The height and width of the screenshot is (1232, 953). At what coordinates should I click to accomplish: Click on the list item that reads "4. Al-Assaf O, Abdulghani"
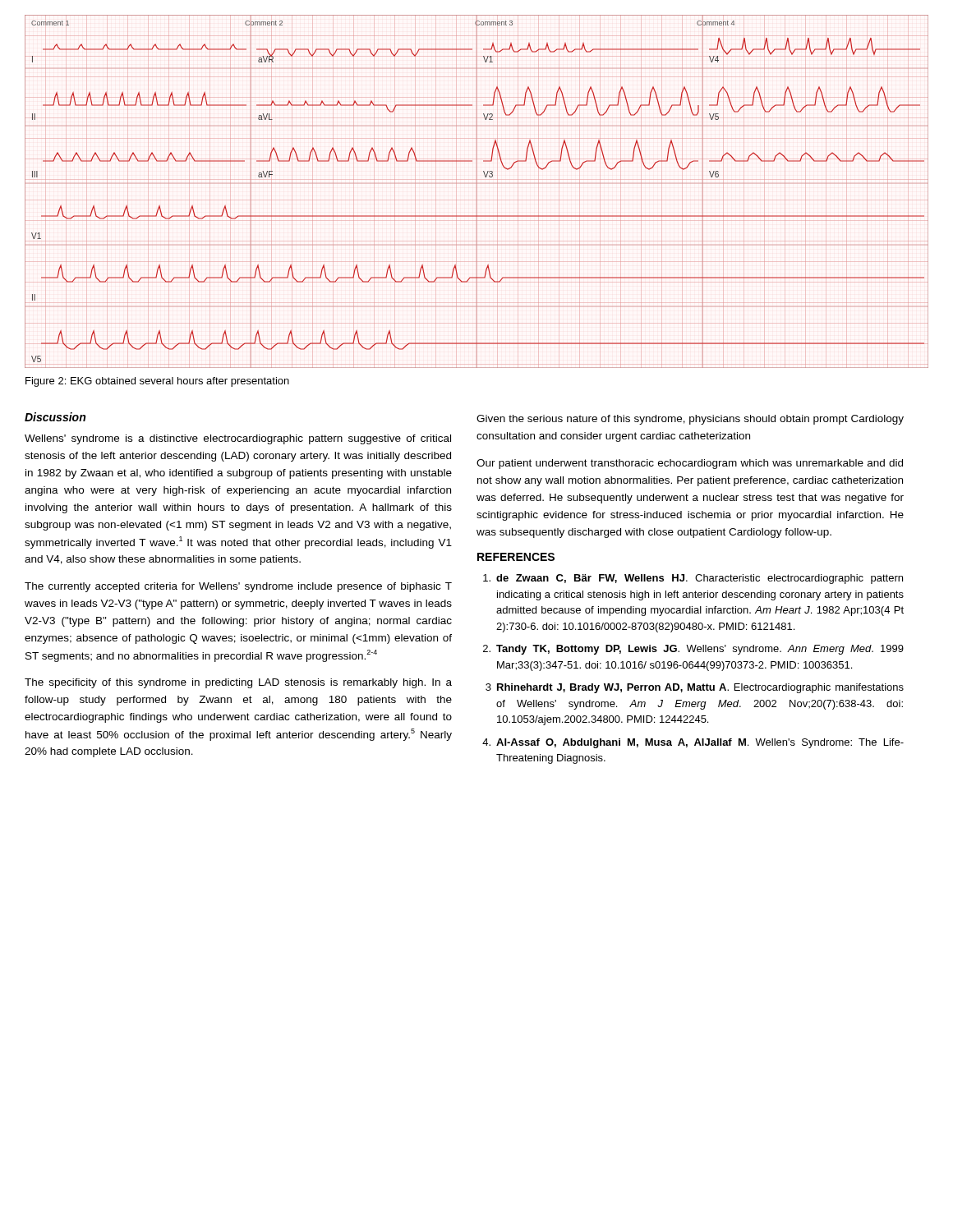pos(690,750)
